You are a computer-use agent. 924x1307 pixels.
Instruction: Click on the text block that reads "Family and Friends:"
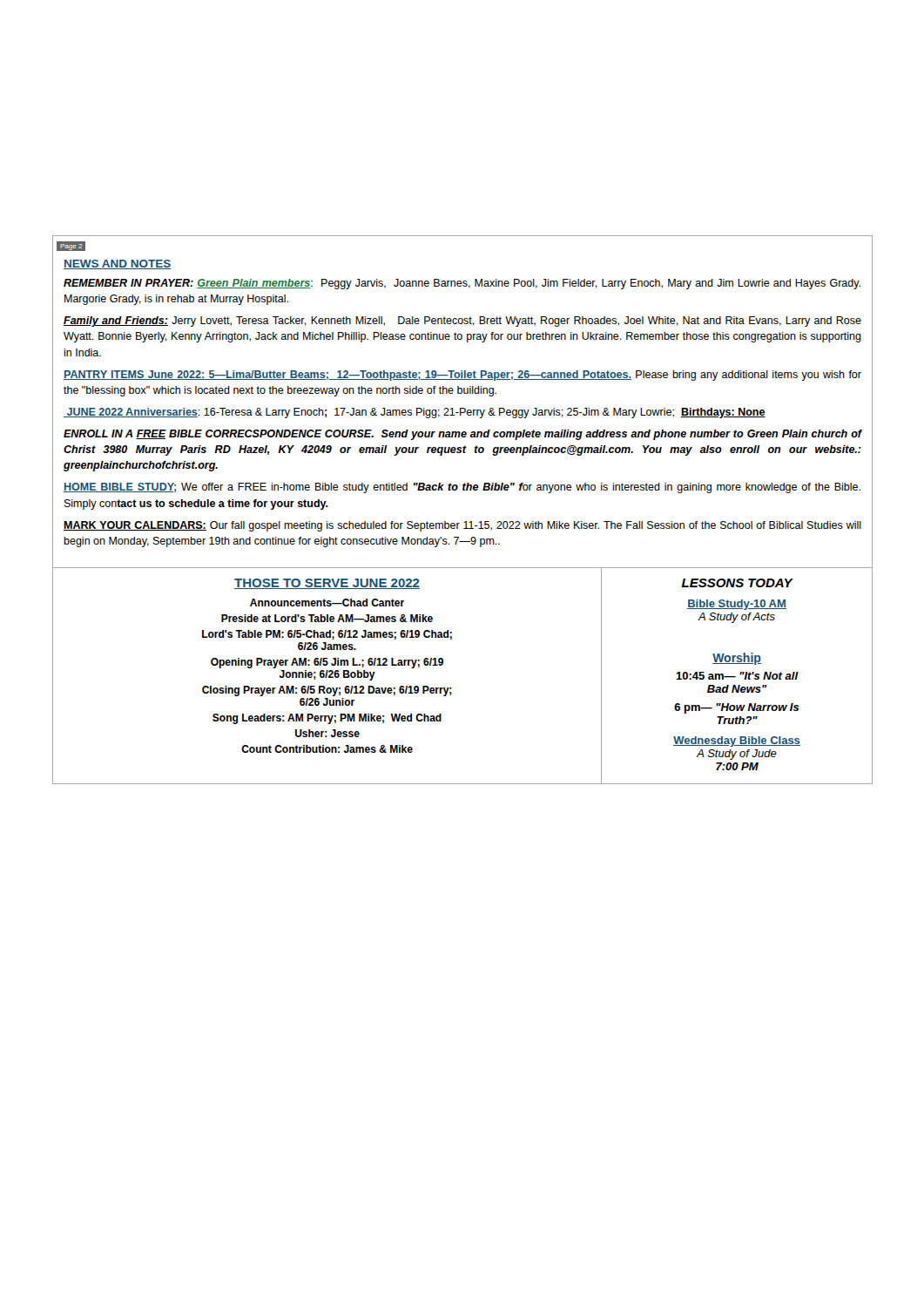pos(462,337)
